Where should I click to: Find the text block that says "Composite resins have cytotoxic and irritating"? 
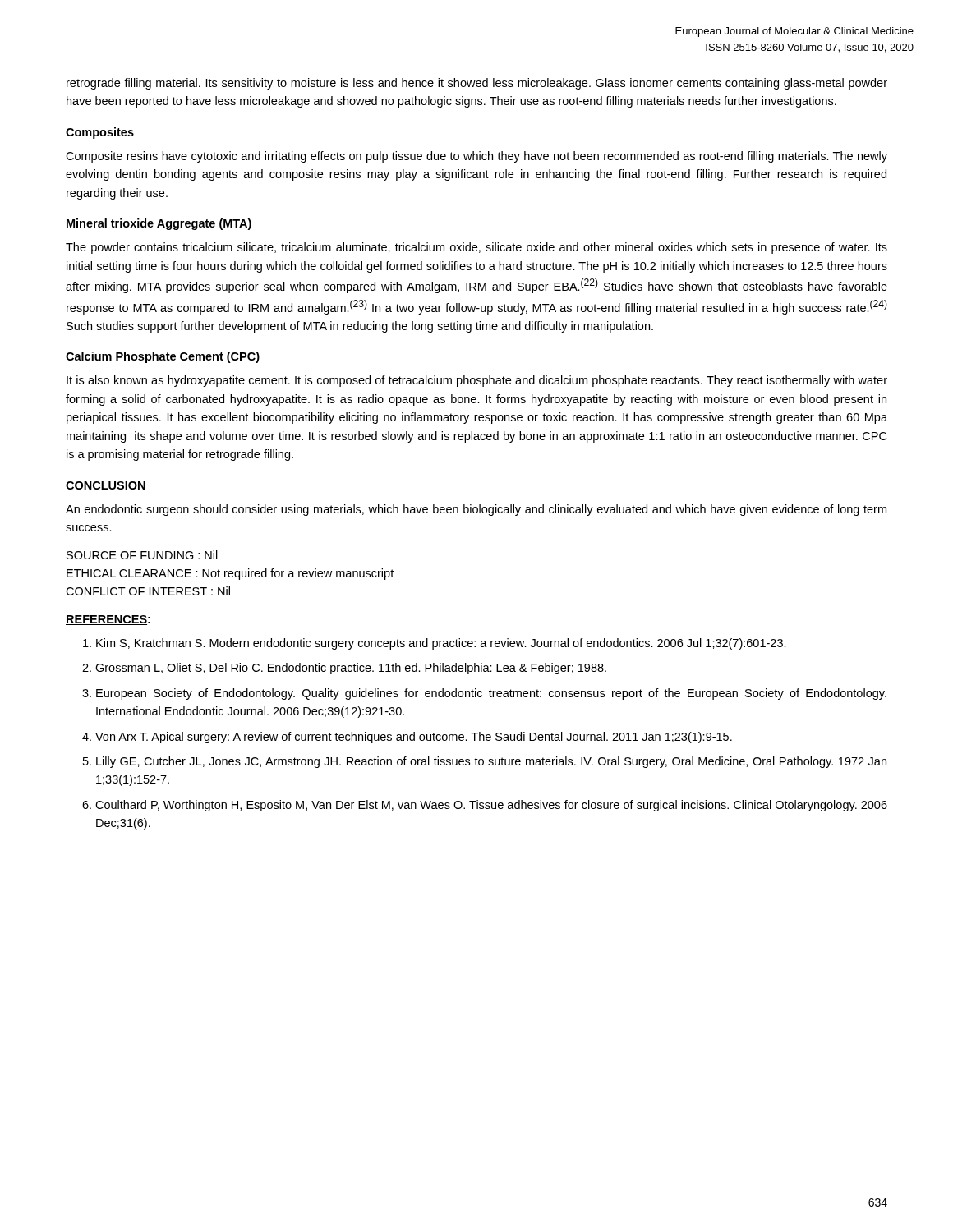tap(476, 174)
